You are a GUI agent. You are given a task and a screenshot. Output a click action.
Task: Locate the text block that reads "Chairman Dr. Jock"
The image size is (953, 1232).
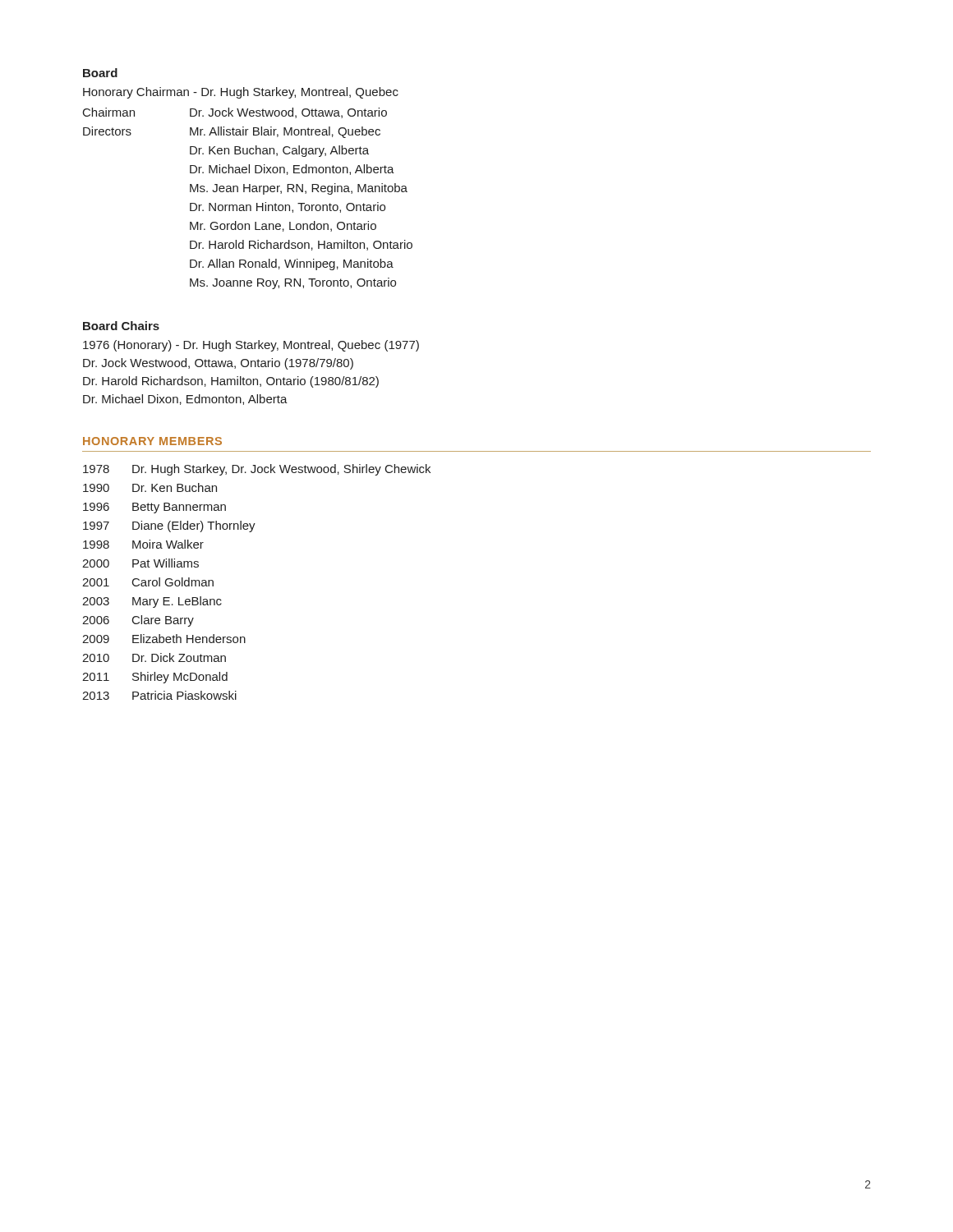(235, 113)
